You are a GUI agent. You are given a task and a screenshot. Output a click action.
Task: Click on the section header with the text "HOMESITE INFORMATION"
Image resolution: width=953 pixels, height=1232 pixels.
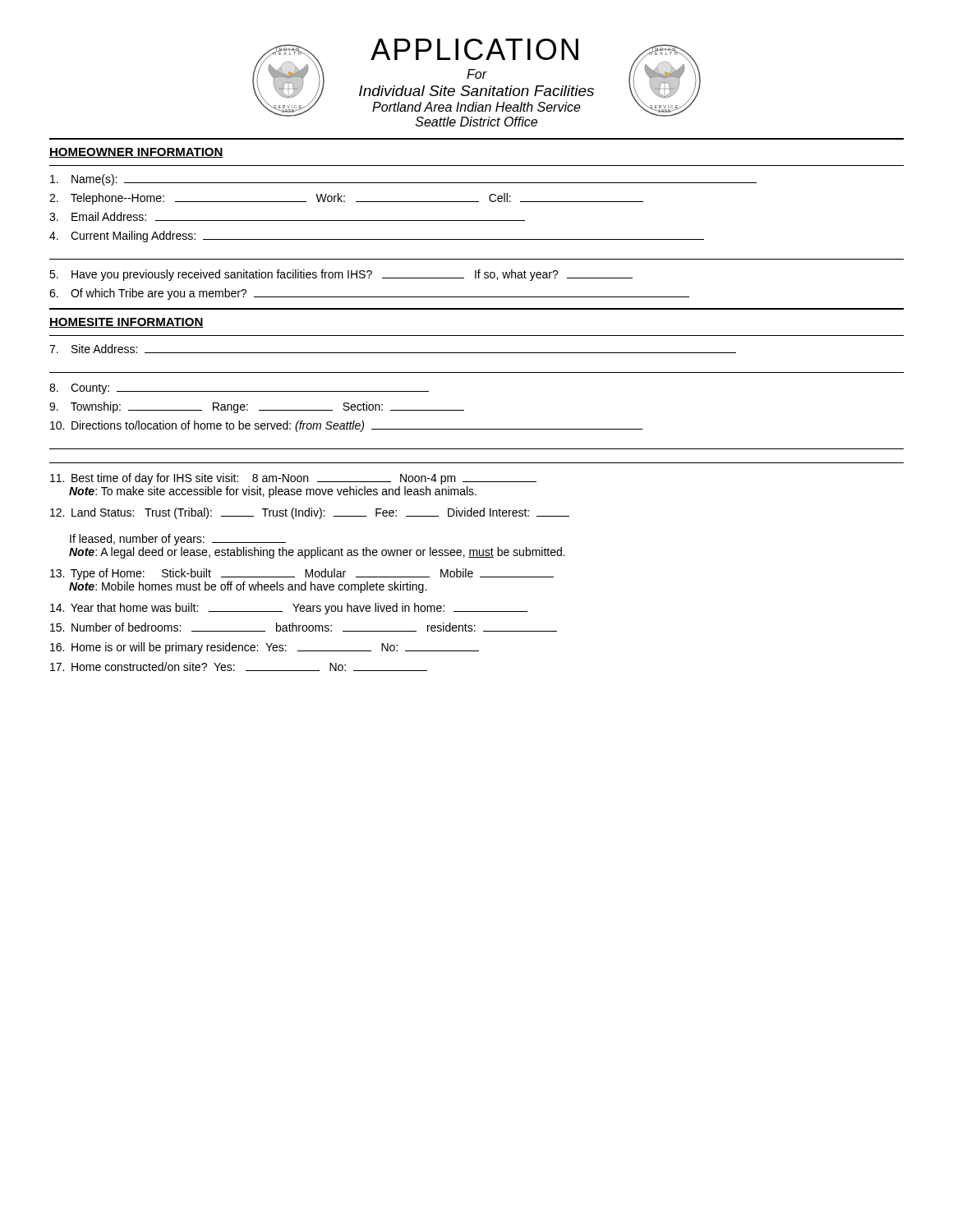(126, 322)
